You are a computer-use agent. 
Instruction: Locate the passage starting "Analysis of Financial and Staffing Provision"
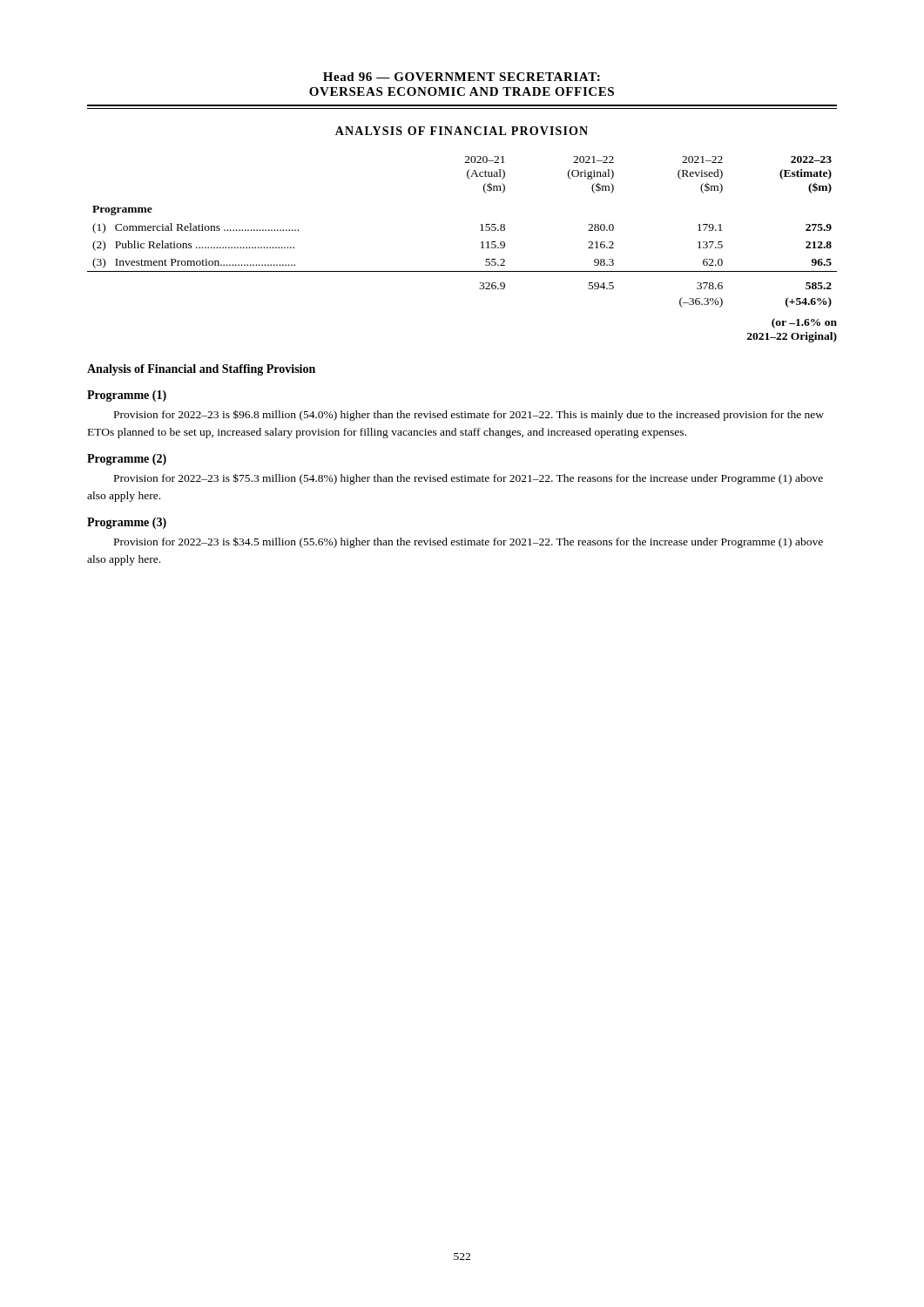[x=201, y=369]
